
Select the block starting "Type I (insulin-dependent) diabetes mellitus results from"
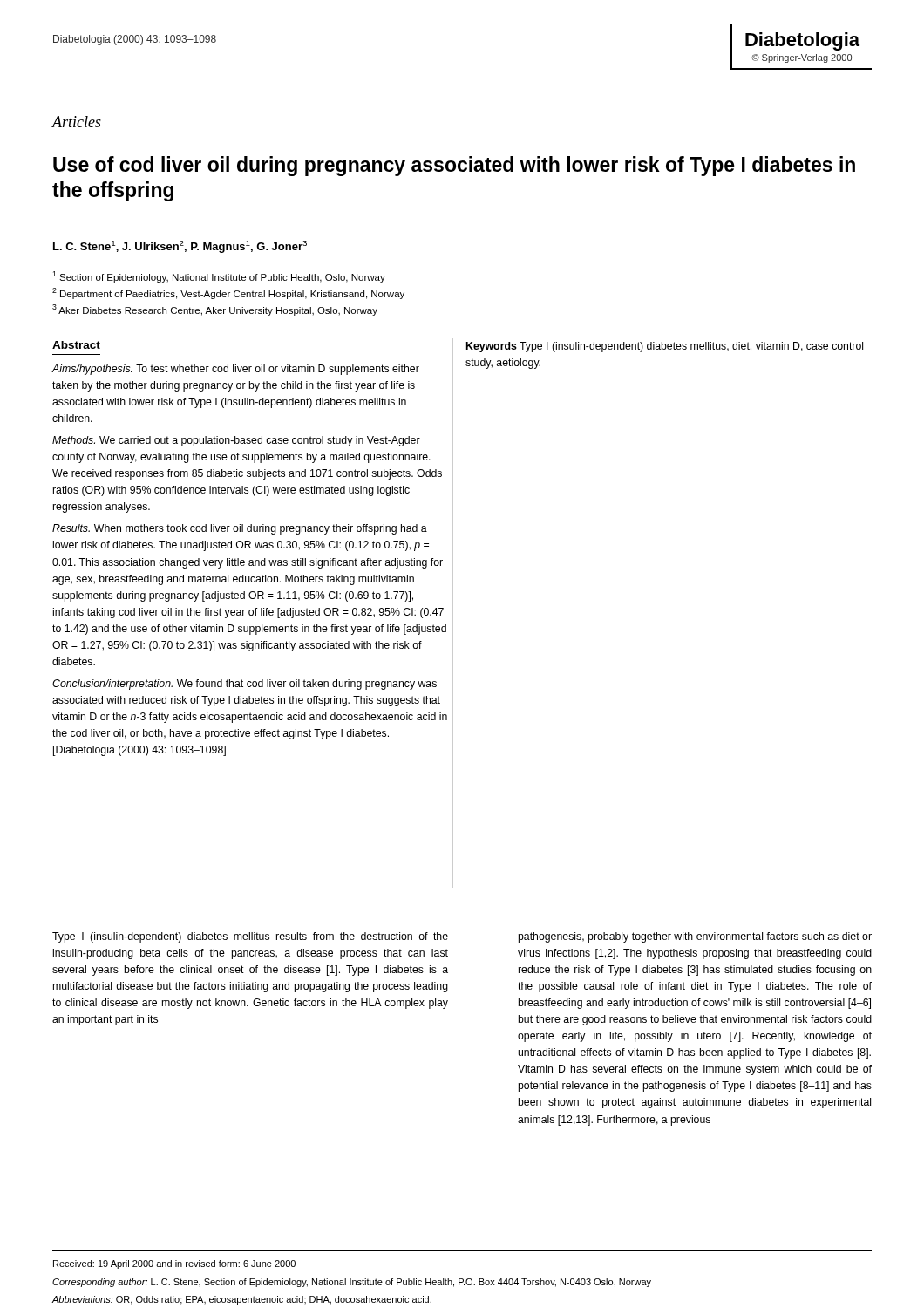pyautogui.click(x=250, y=979)
